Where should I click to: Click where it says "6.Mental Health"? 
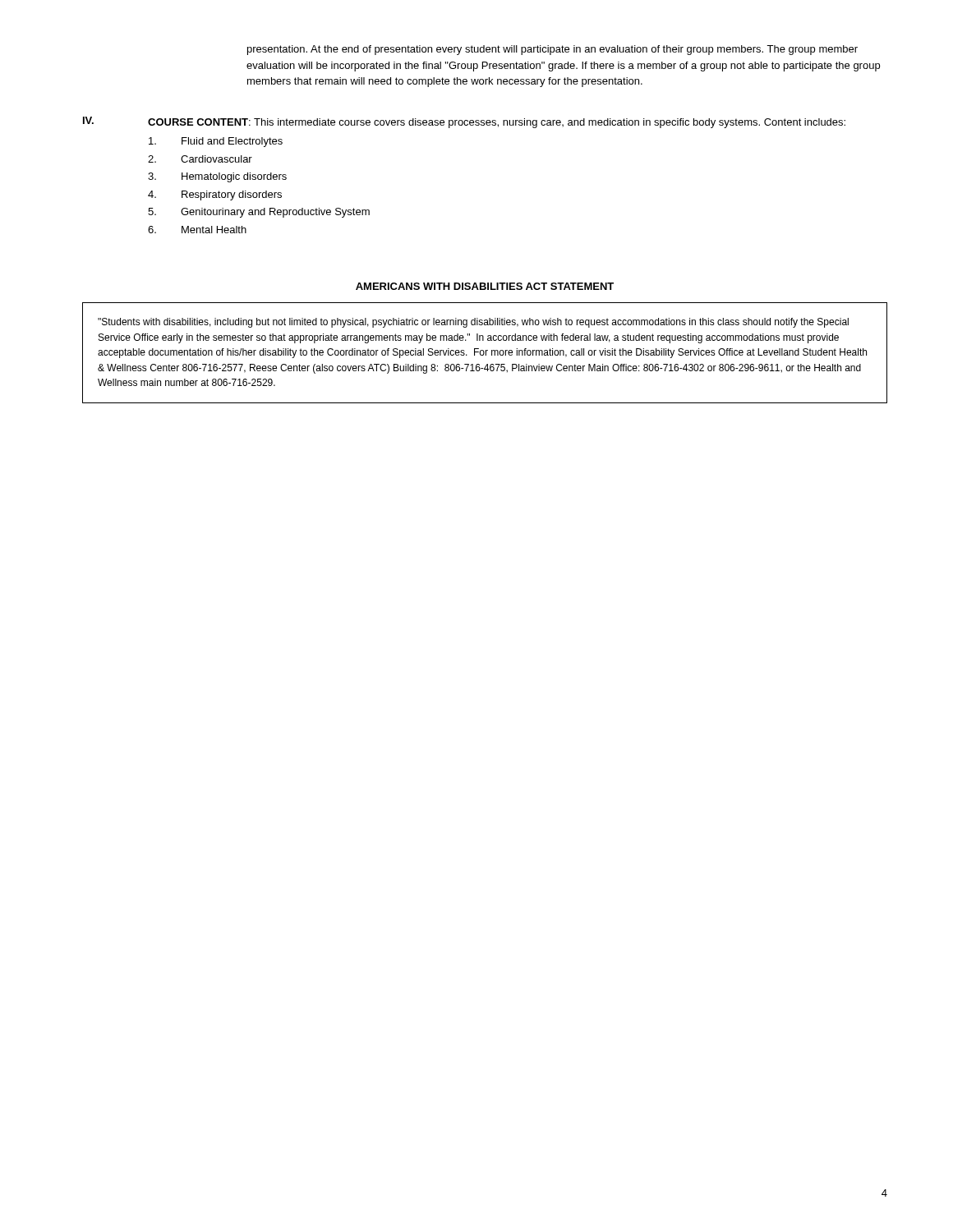pos(197,229)
